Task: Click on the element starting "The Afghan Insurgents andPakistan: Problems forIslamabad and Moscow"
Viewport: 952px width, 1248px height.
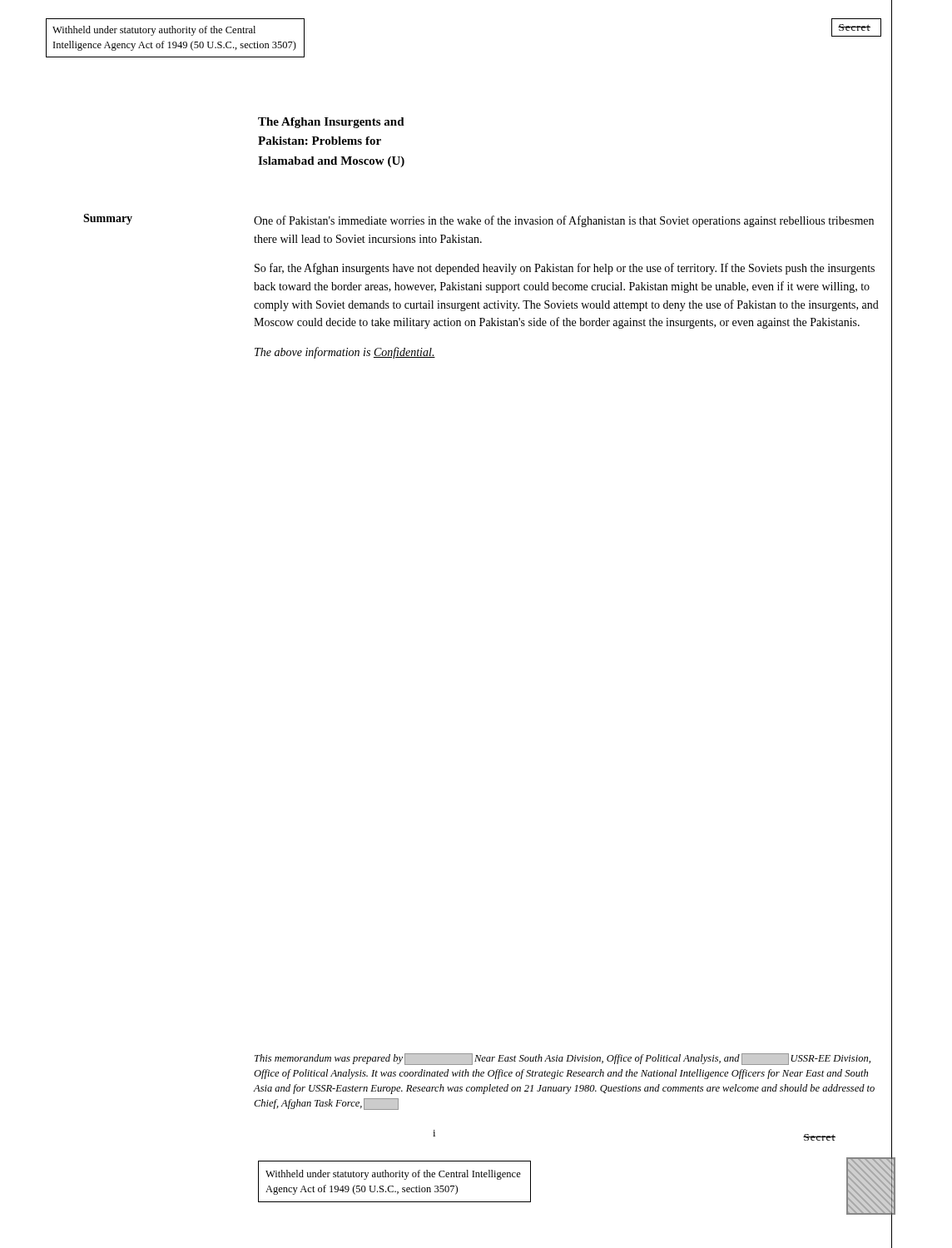Action: (x=331, y=123)
